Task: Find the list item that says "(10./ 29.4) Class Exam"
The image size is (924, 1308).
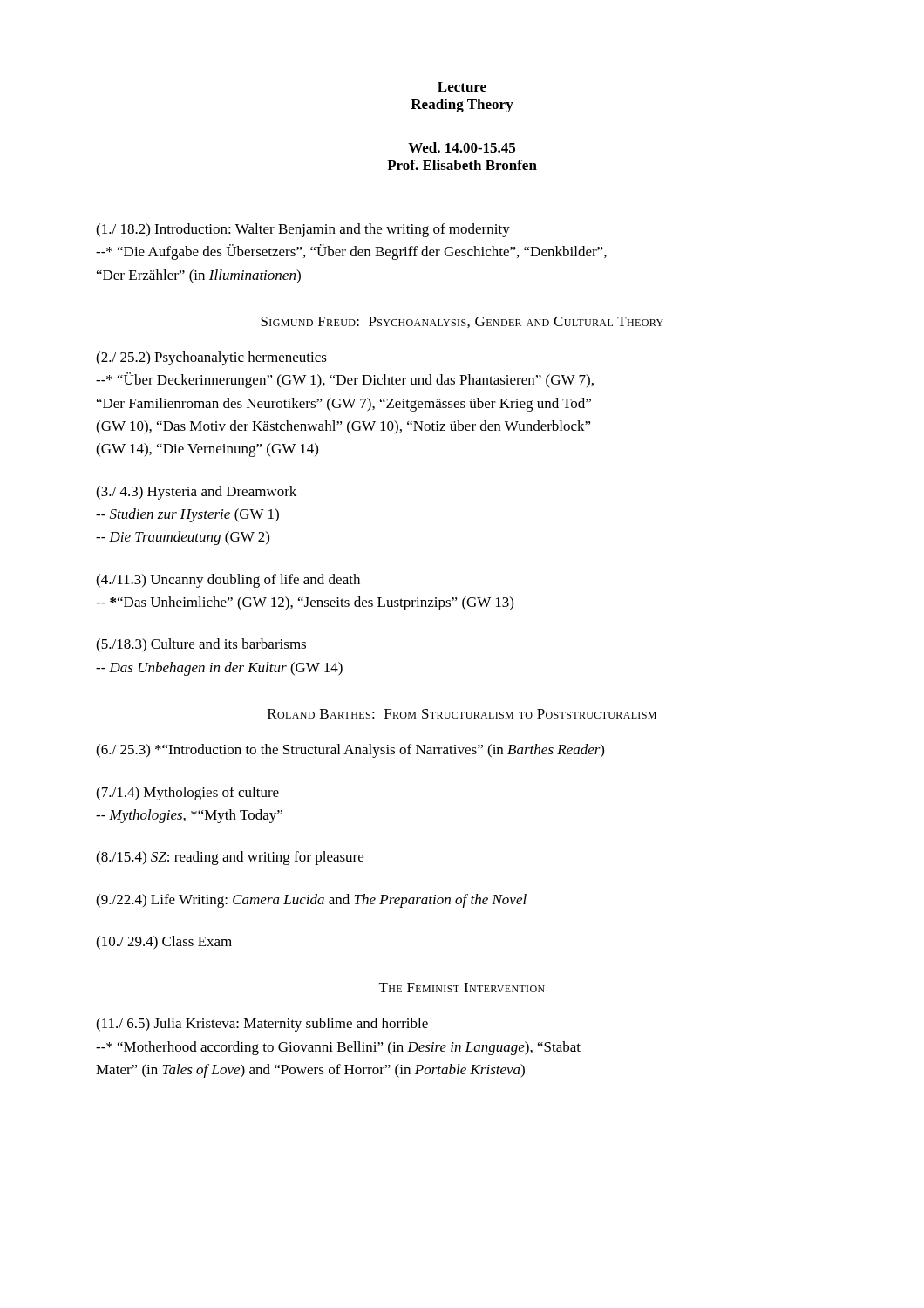Action: [164, 941]
